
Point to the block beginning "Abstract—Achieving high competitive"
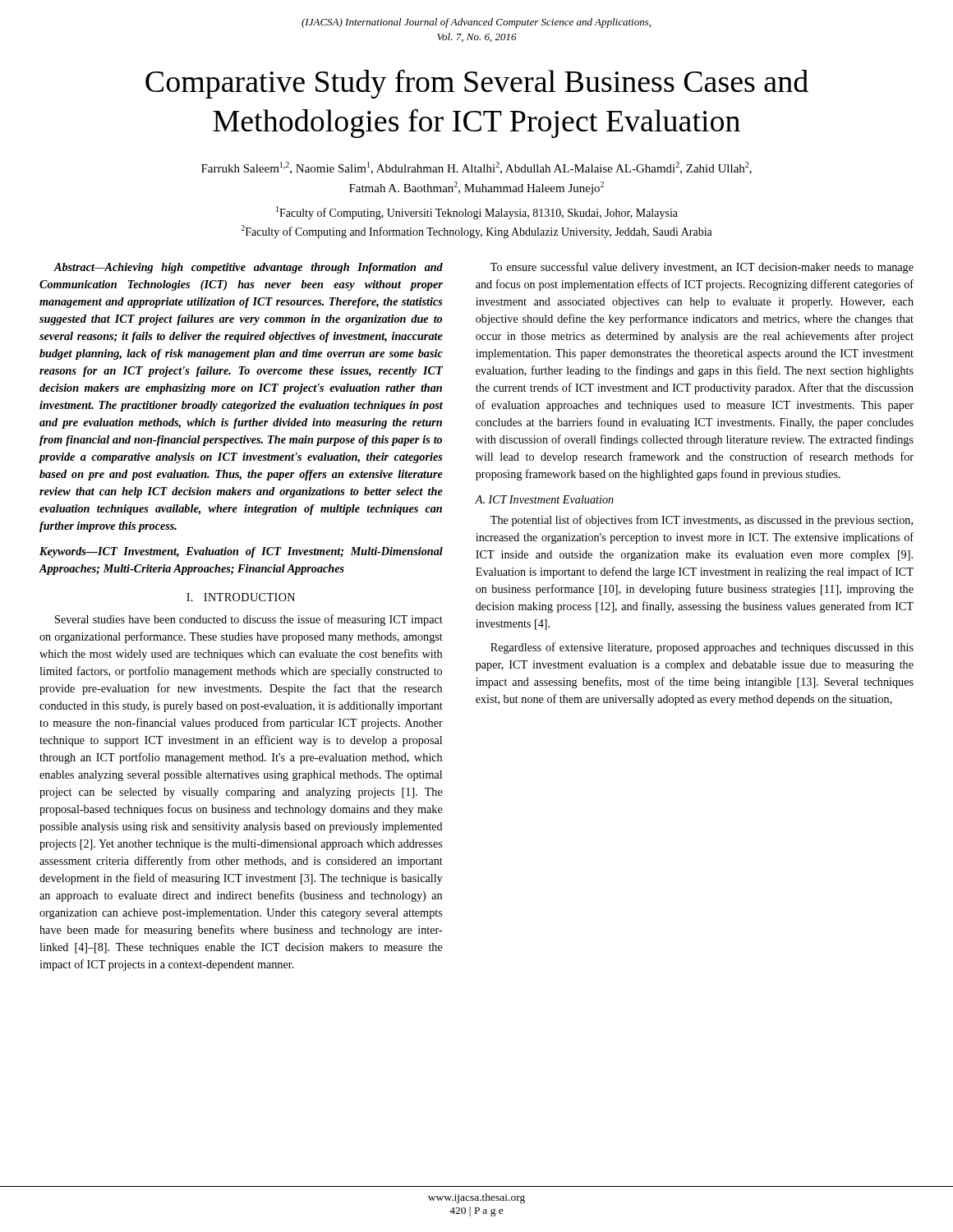coord(241,397)
